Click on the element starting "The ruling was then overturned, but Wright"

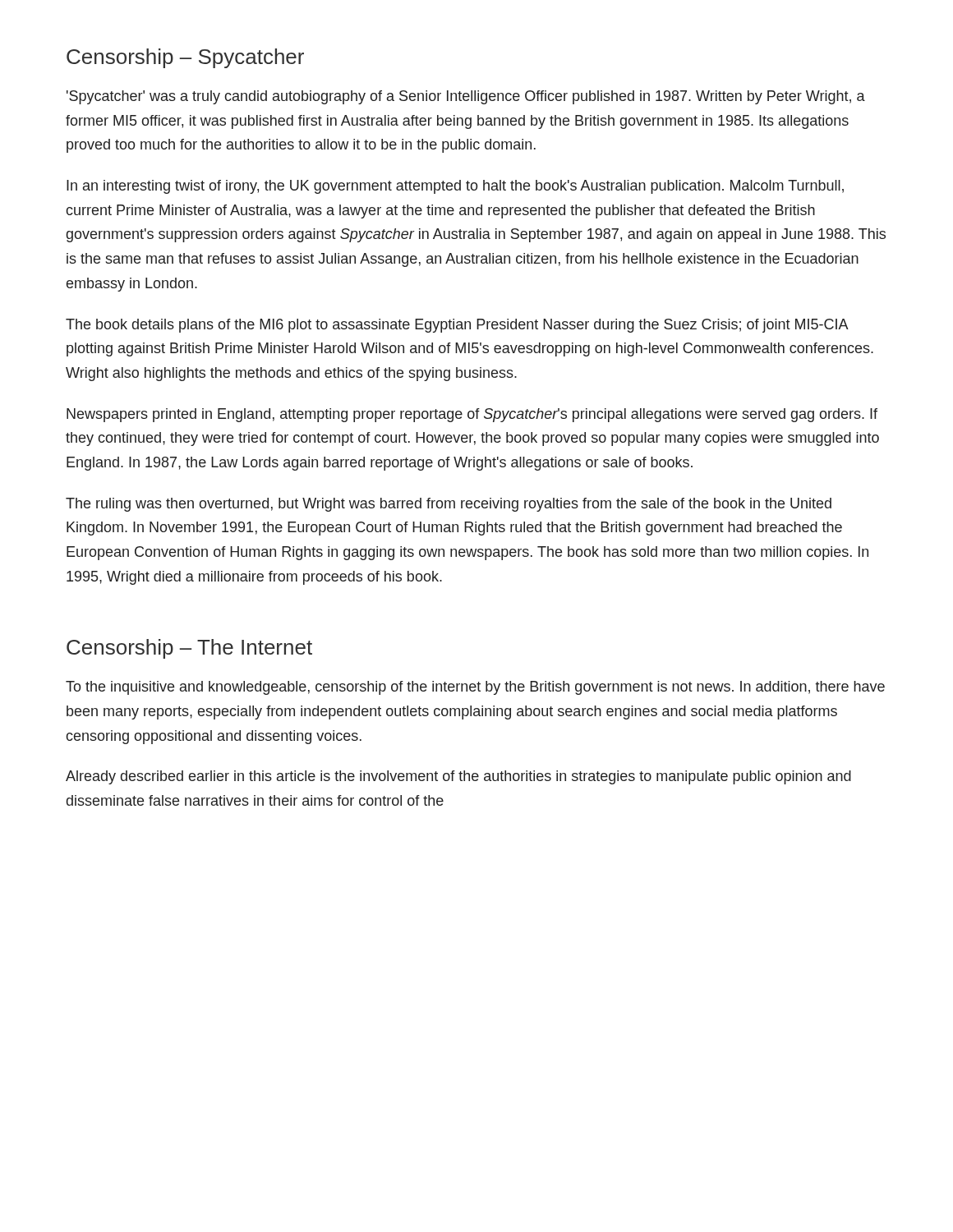[468, 540]
